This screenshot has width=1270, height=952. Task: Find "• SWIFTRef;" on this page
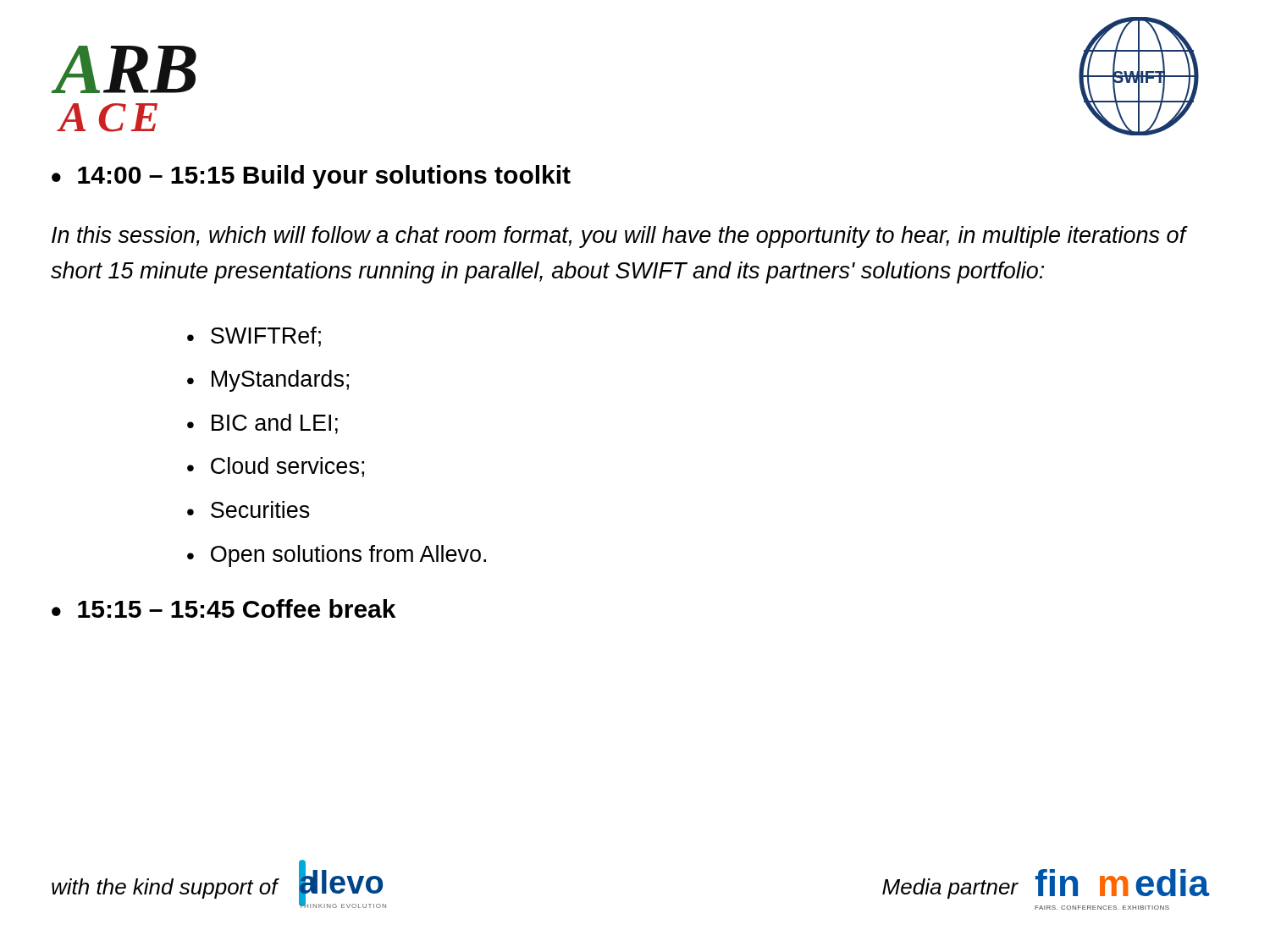click(255, 337)
